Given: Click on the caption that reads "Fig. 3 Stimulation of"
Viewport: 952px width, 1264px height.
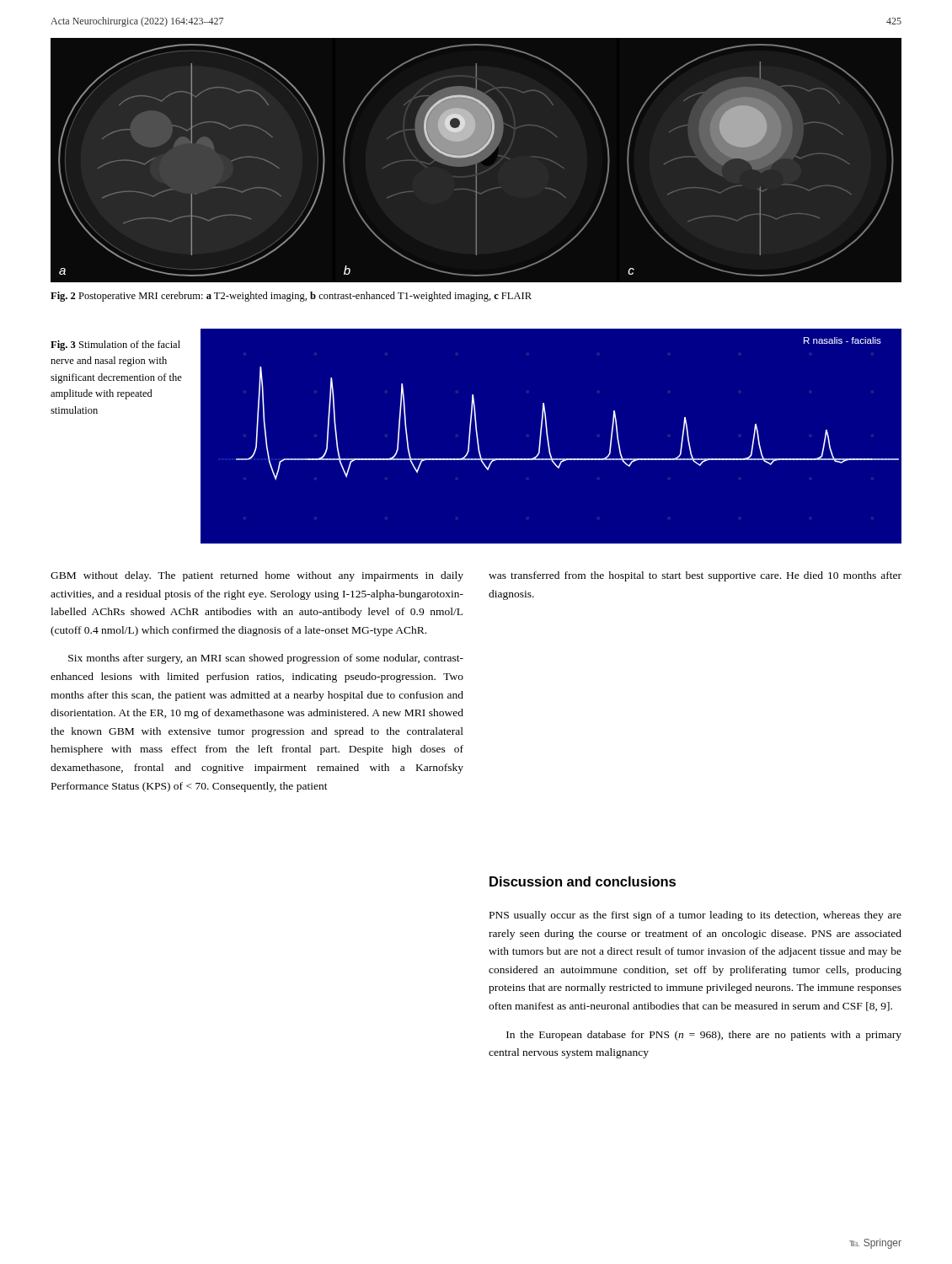Looking at the screenshot, I should (x=116, y=377).
